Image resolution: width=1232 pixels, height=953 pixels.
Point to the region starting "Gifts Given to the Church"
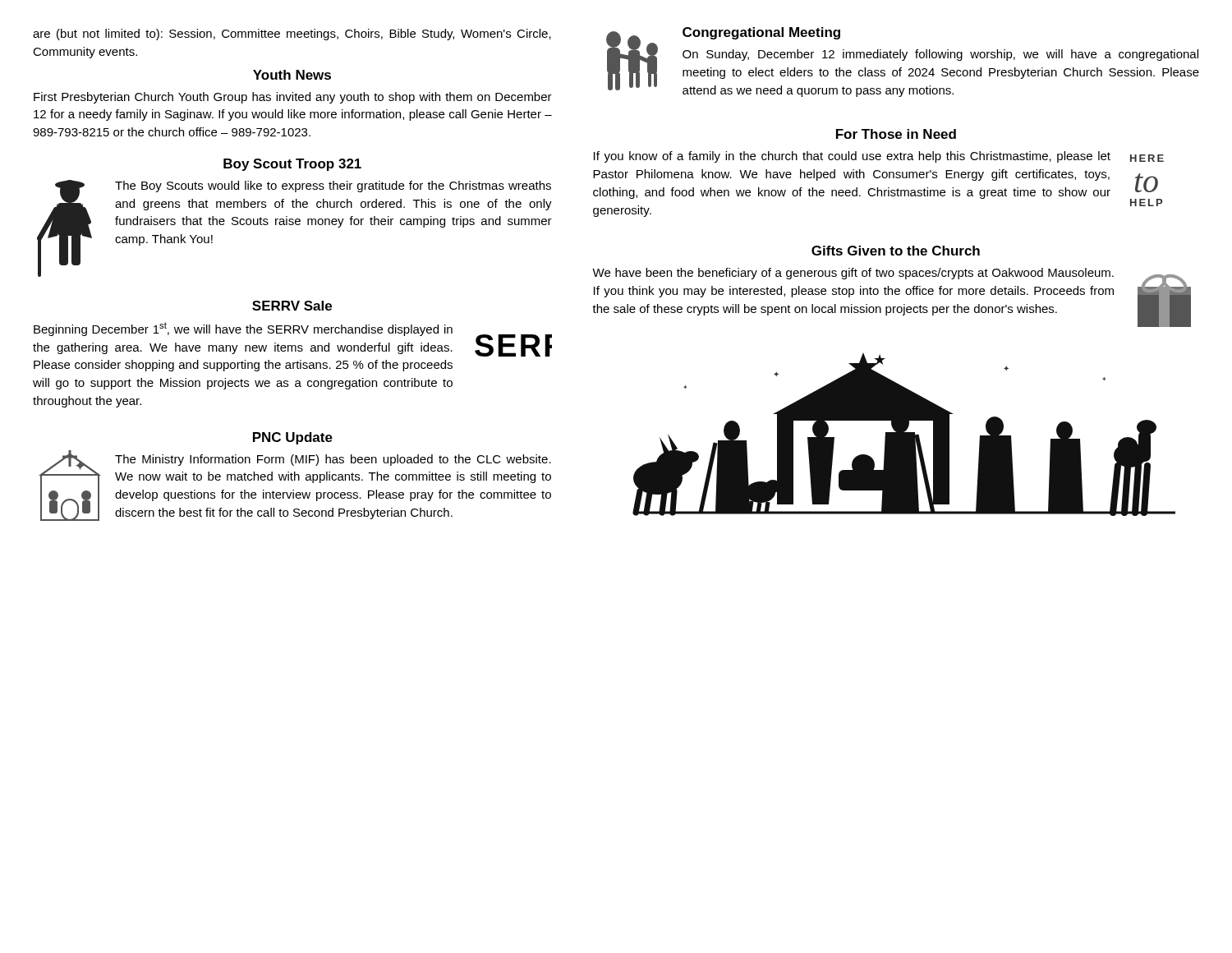click(896, 251)
